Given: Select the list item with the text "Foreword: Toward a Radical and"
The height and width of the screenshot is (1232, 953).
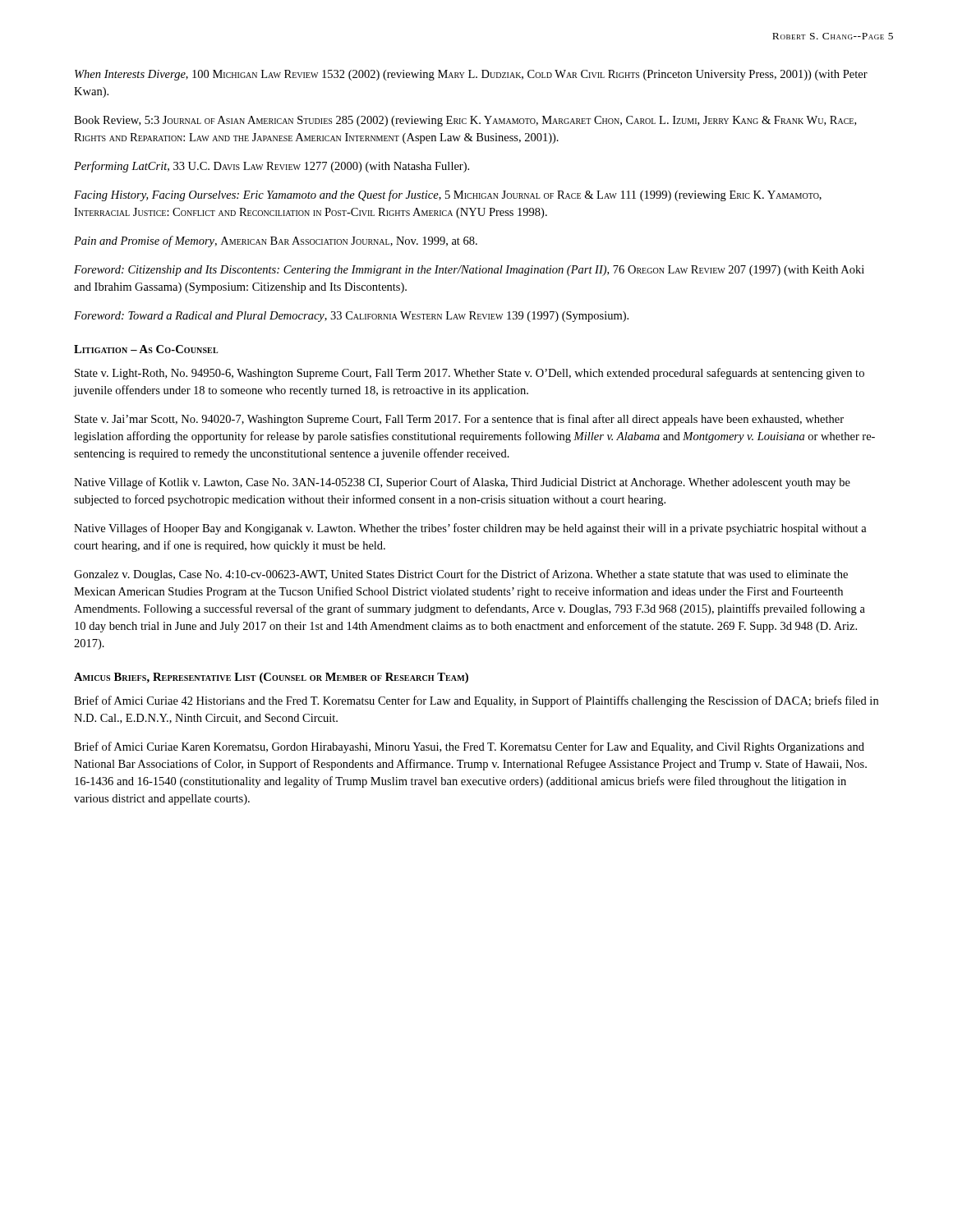Looking at the screenshot, I should [x=352, y=316].
